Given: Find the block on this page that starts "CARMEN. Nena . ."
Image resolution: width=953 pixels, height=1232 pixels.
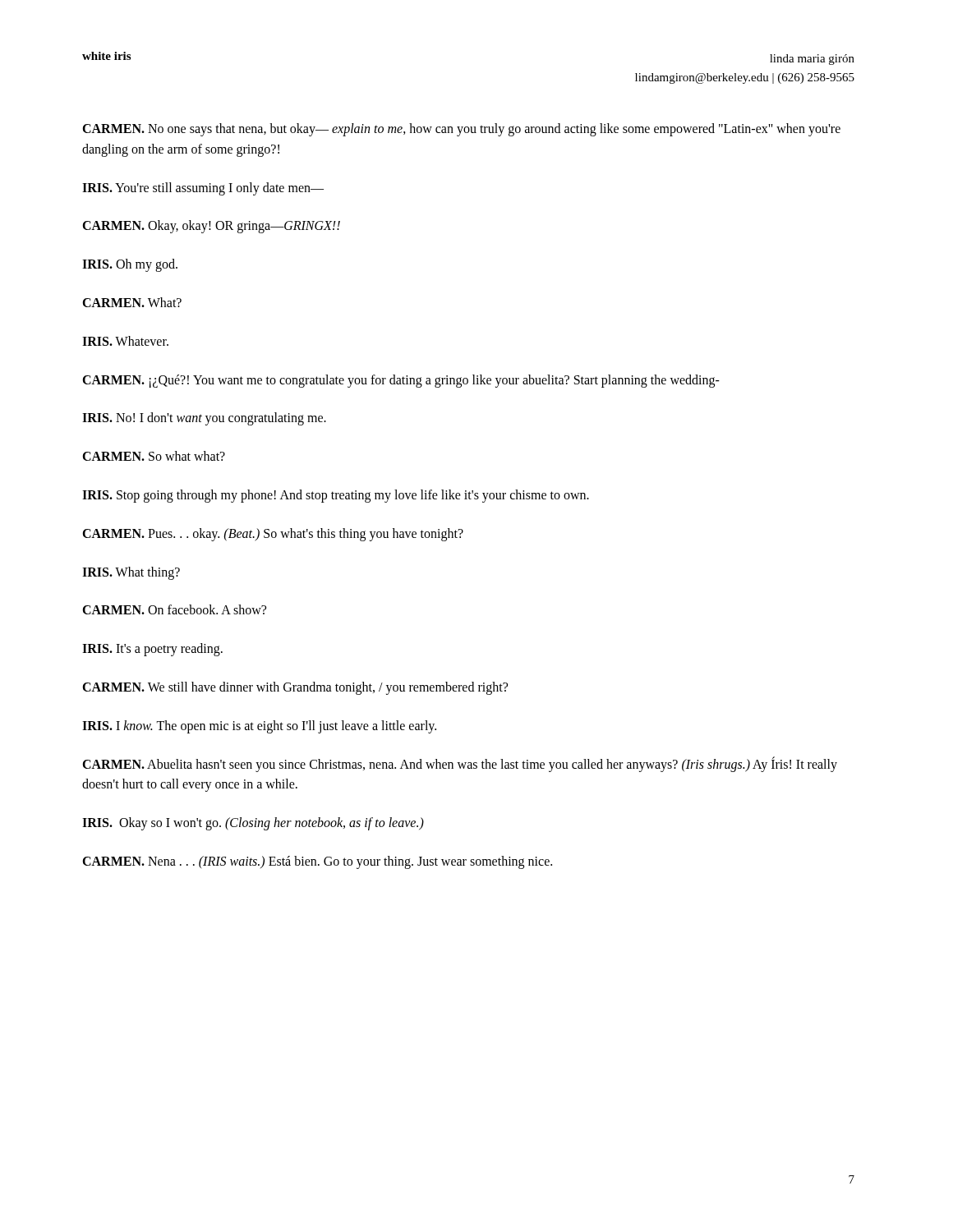Looking at the screenshot, I should coord(318,861).
